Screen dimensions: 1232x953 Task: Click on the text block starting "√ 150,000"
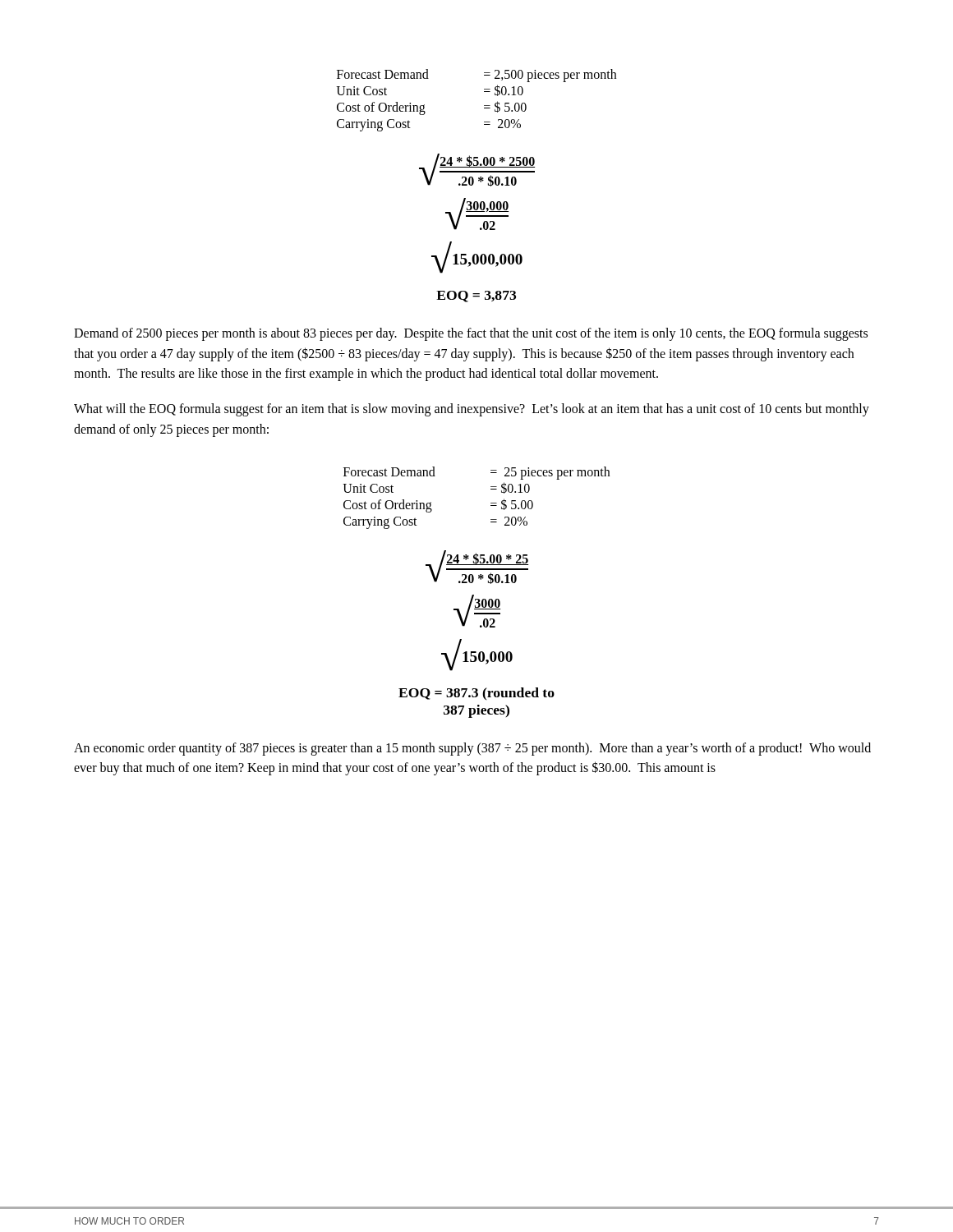476,657
